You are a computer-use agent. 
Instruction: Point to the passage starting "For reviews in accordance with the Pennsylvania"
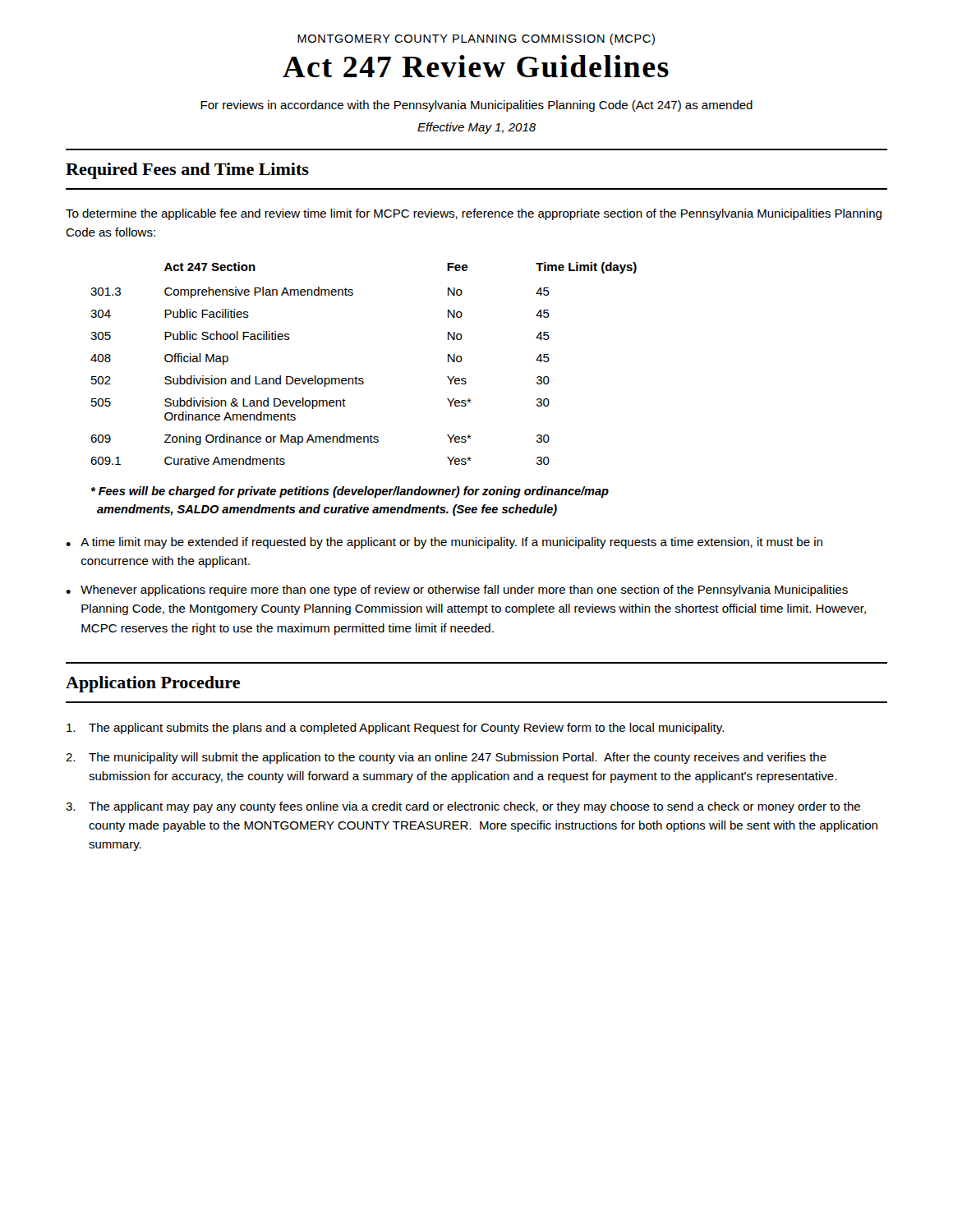coord(476,105)
